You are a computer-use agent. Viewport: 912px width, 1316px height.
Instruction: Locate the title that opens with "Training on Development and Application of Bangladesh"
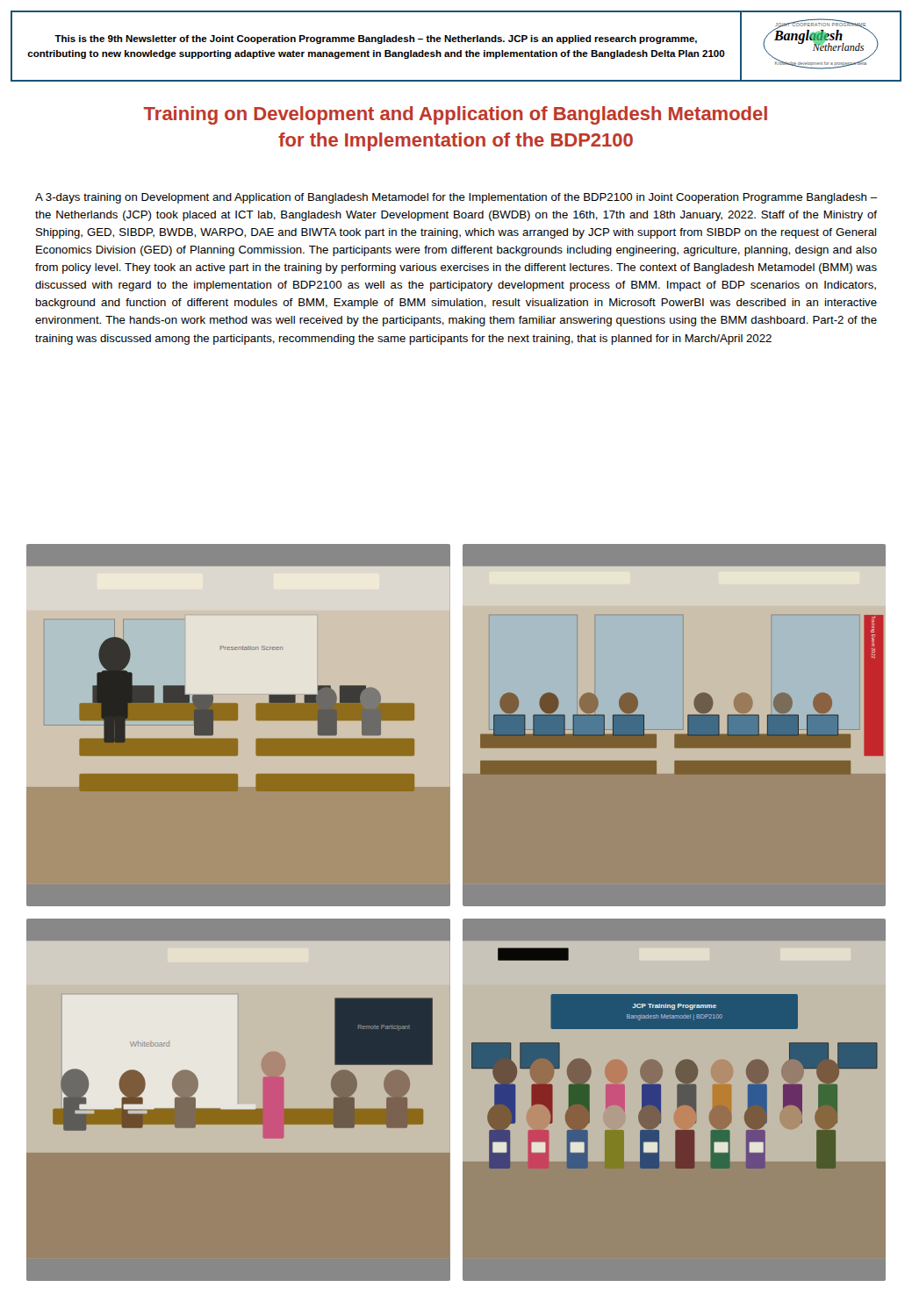456,127
